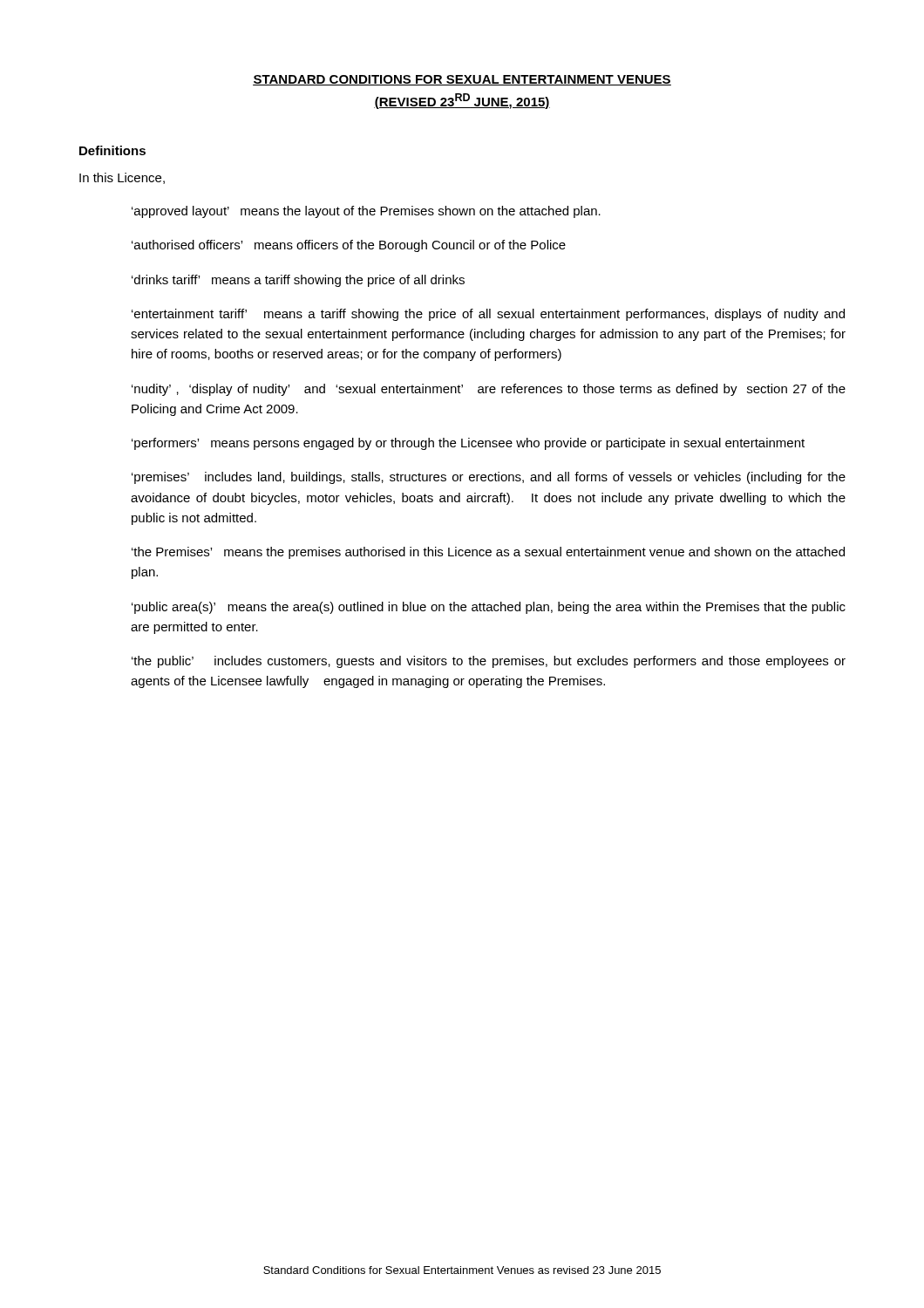Select the list item that reads "‘approved layout’ means the layout of"
Image resolution: width=924 pixels, height=1308 pixels.
(366, 211)
